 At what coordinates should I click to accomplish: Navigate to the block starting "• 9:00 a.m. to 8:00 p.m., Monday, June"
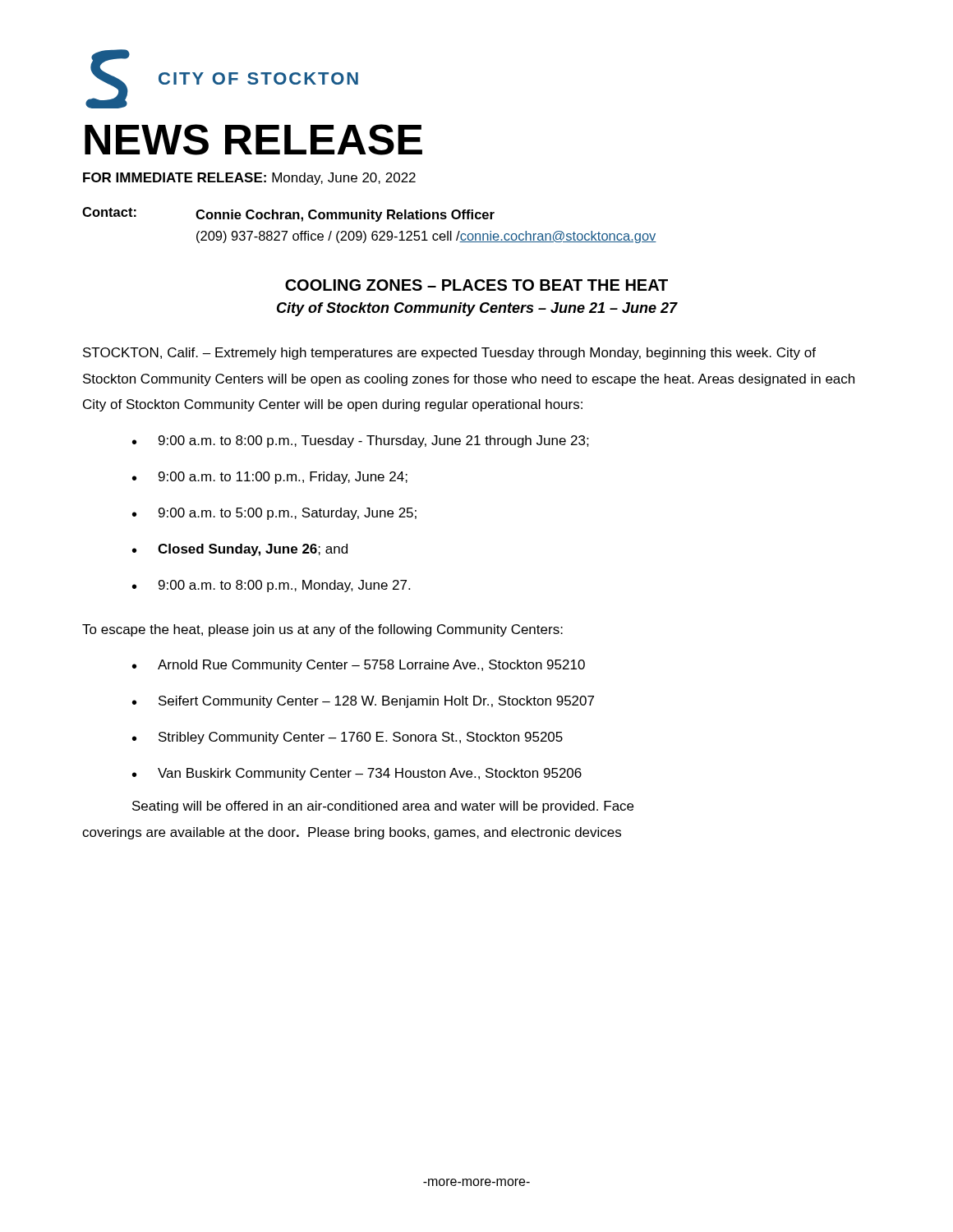coord(271,586)
